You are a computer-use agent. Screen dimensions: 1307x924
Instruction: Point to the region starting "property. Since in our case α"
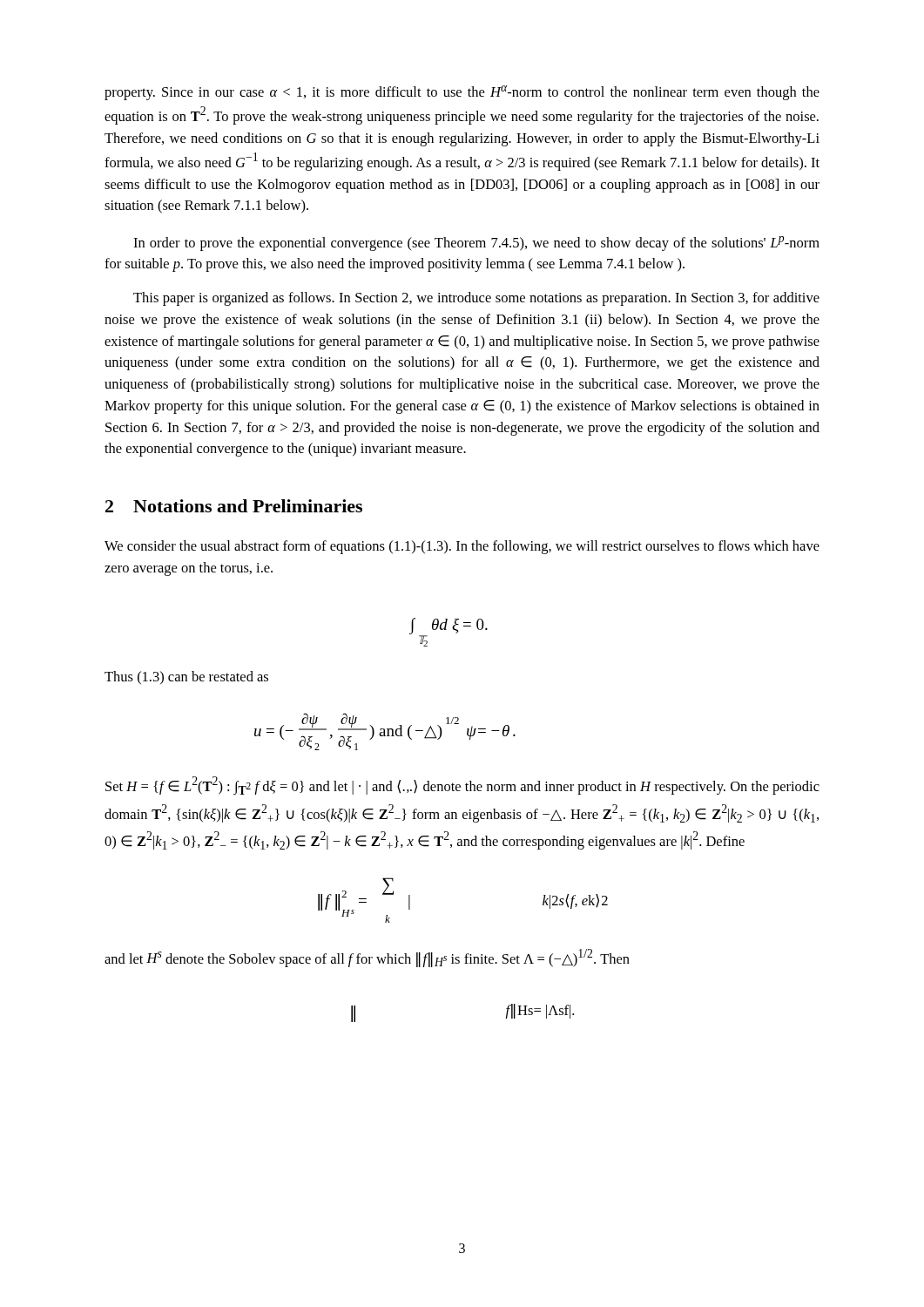462,148
